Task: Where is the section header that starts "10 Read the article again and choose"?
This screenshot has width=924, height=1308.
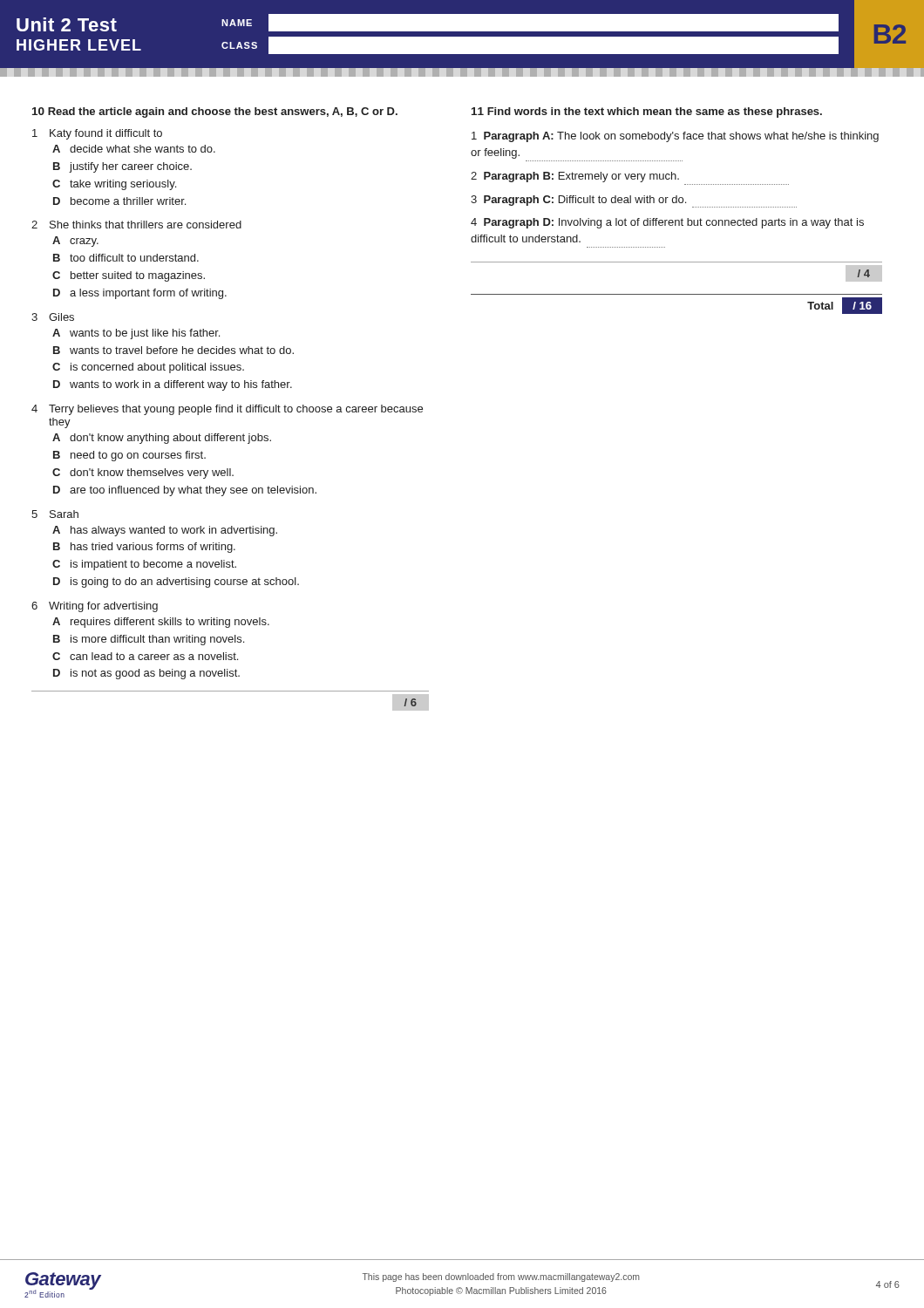Action: [x=215, y=111]
